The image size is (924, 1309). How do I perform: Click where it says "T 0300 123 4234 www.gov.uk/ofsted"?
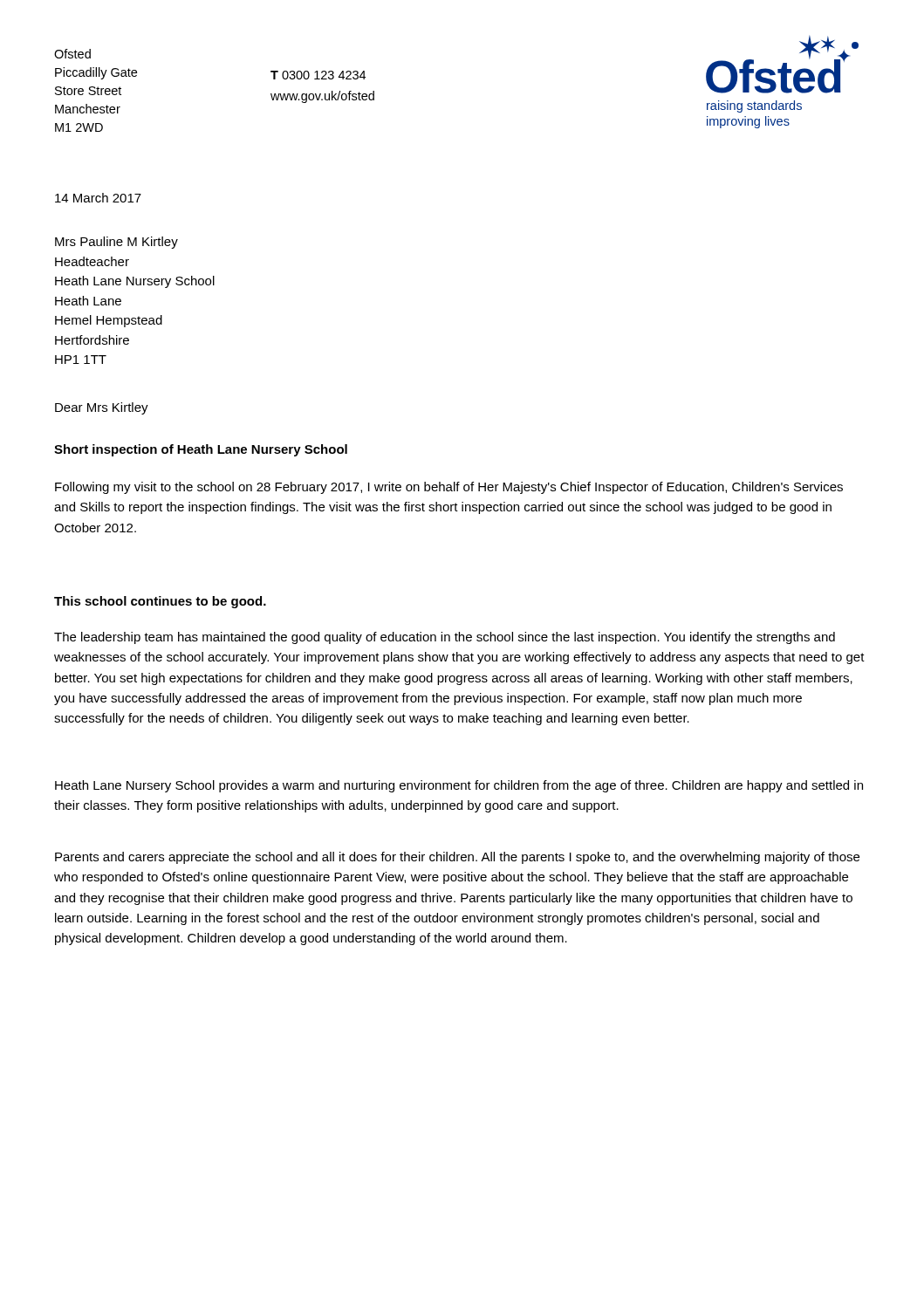323,85
